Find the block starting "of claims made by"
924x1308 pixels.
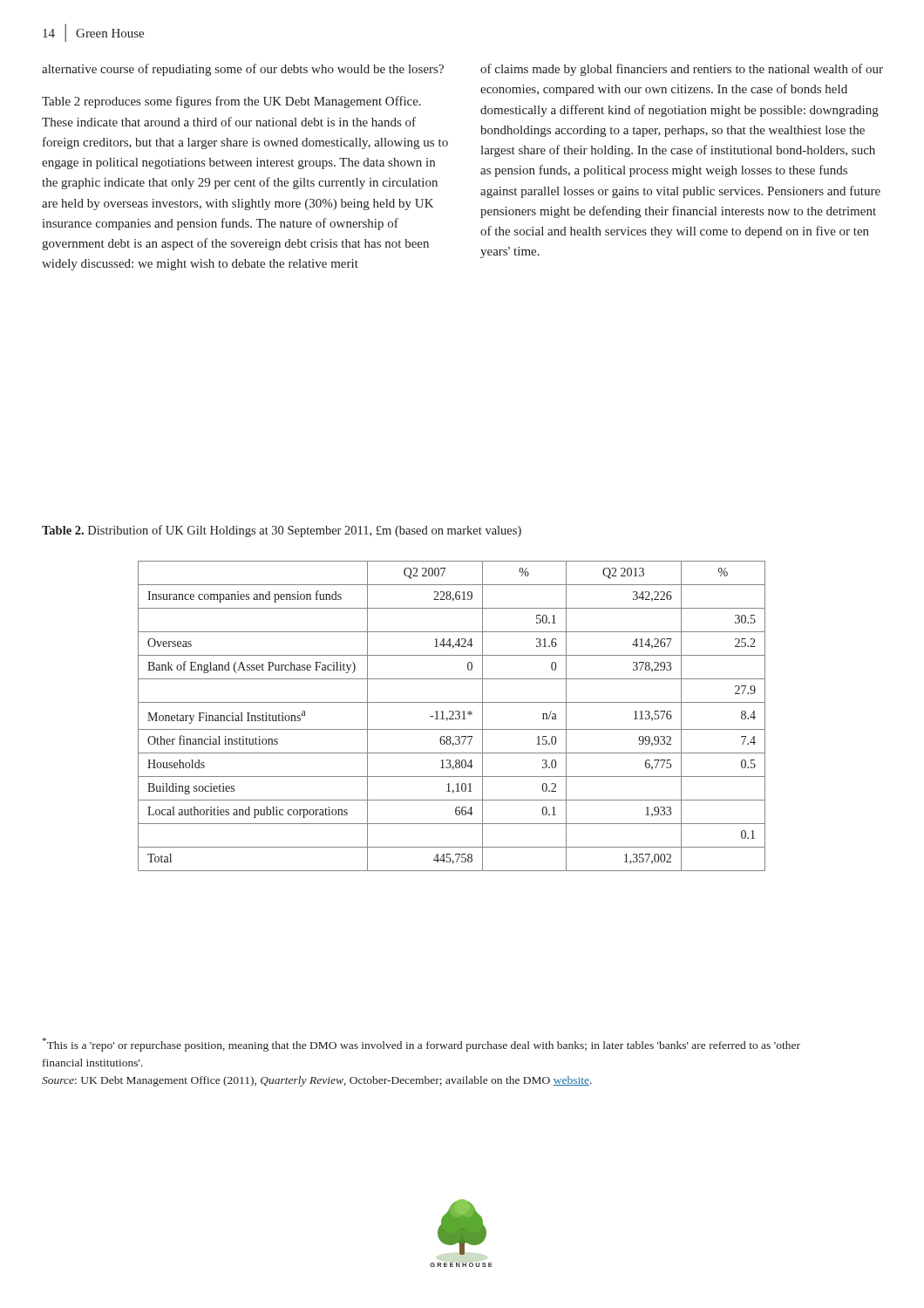click(x=684, y=161)
